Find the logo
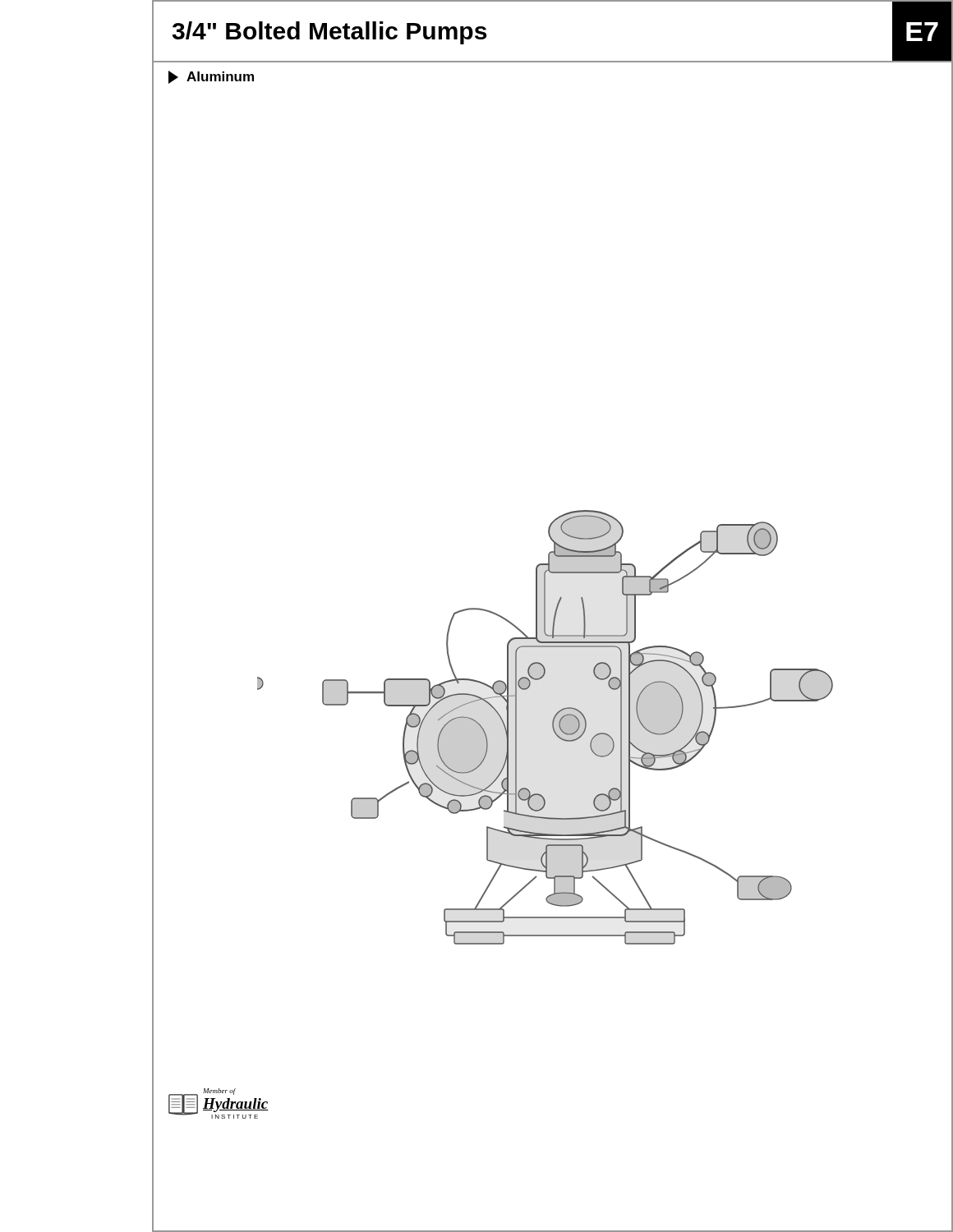The height and width of the screenshot is (1232, 953). pos(218,1103)
